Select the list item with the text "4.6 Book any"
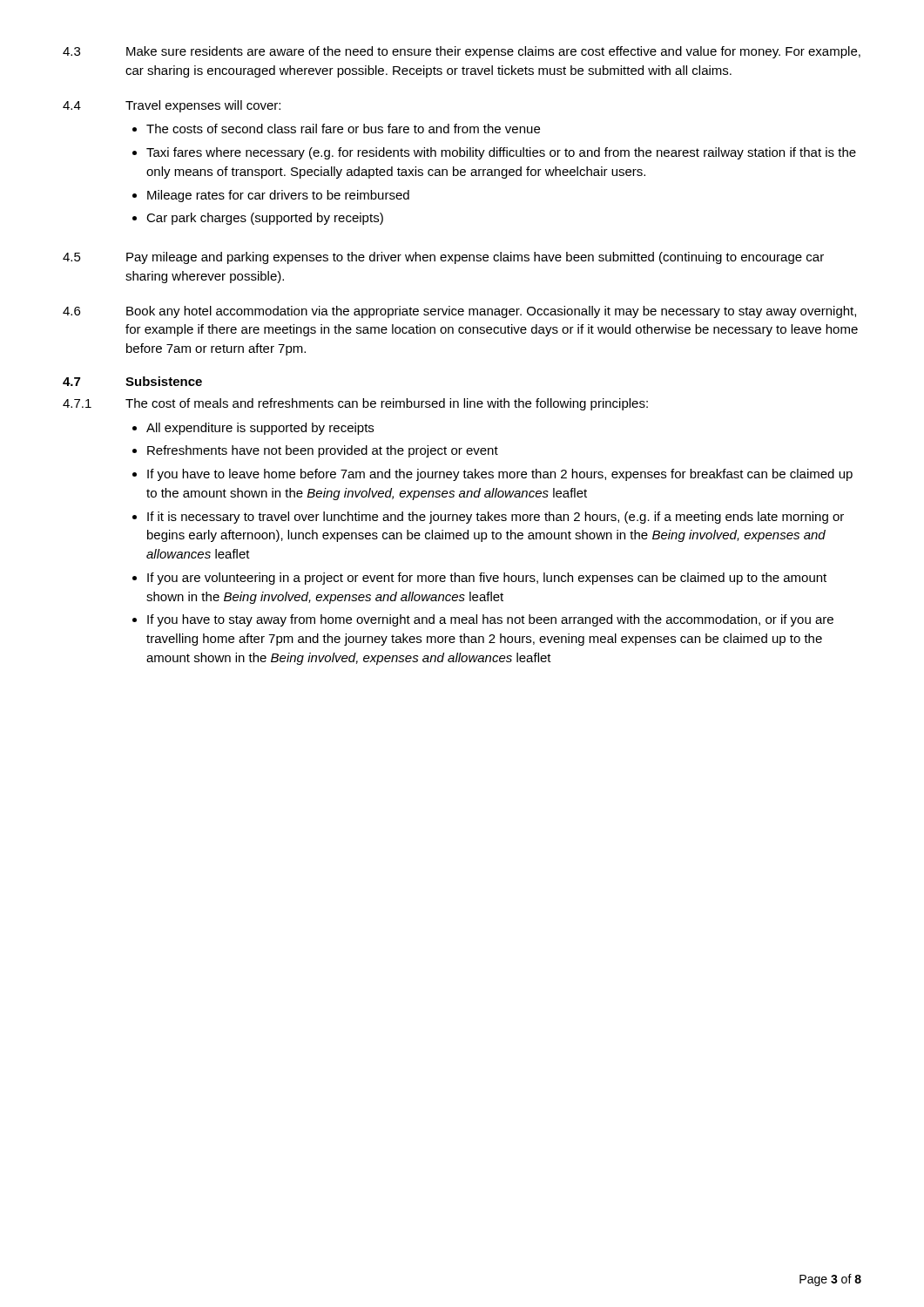This screenshot has height=1307, width=924. pos(462,329)
